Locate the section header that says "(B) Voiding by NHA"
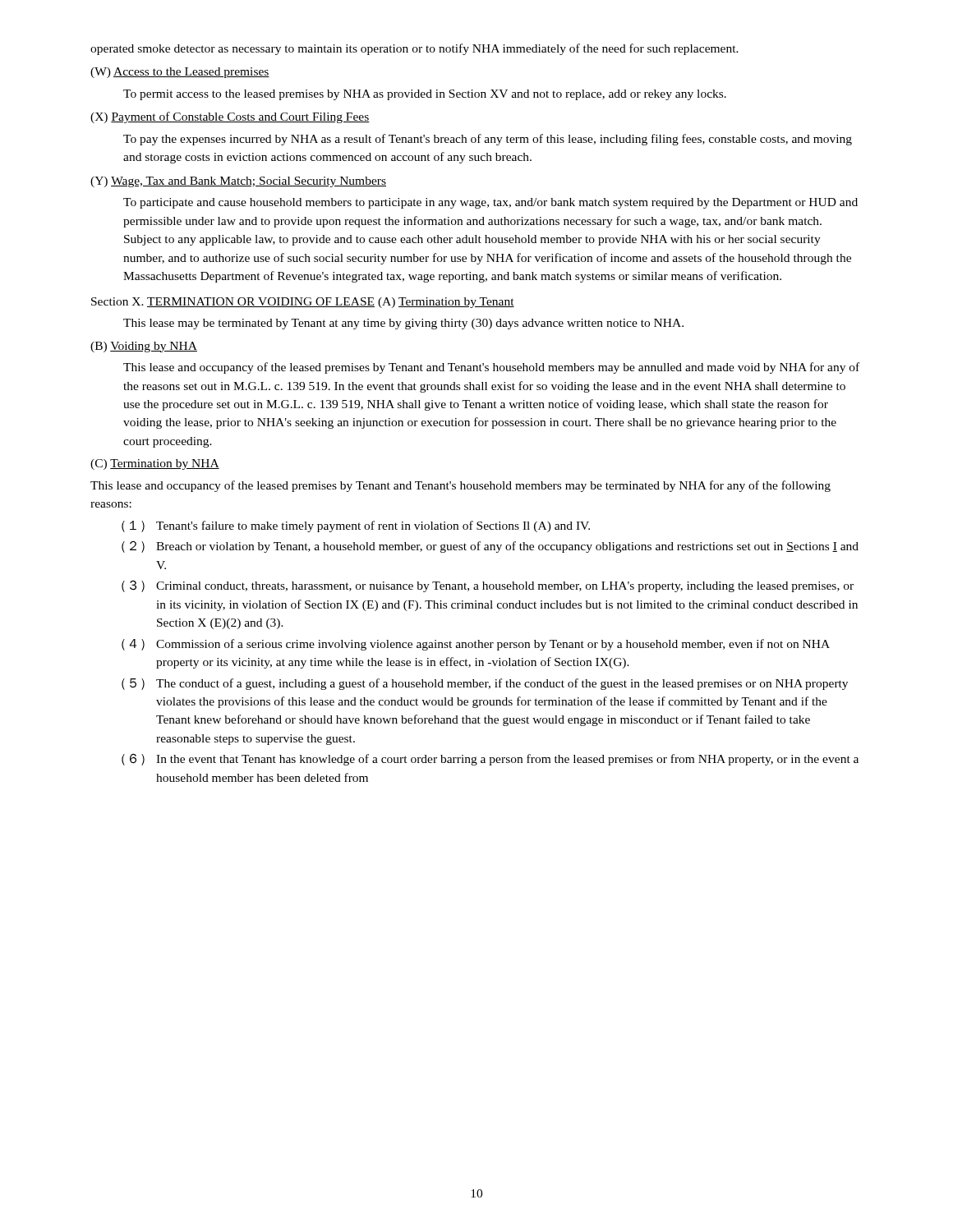This screenshot has width=953, height=1232. pyautogui.click(x=144, y=347)
